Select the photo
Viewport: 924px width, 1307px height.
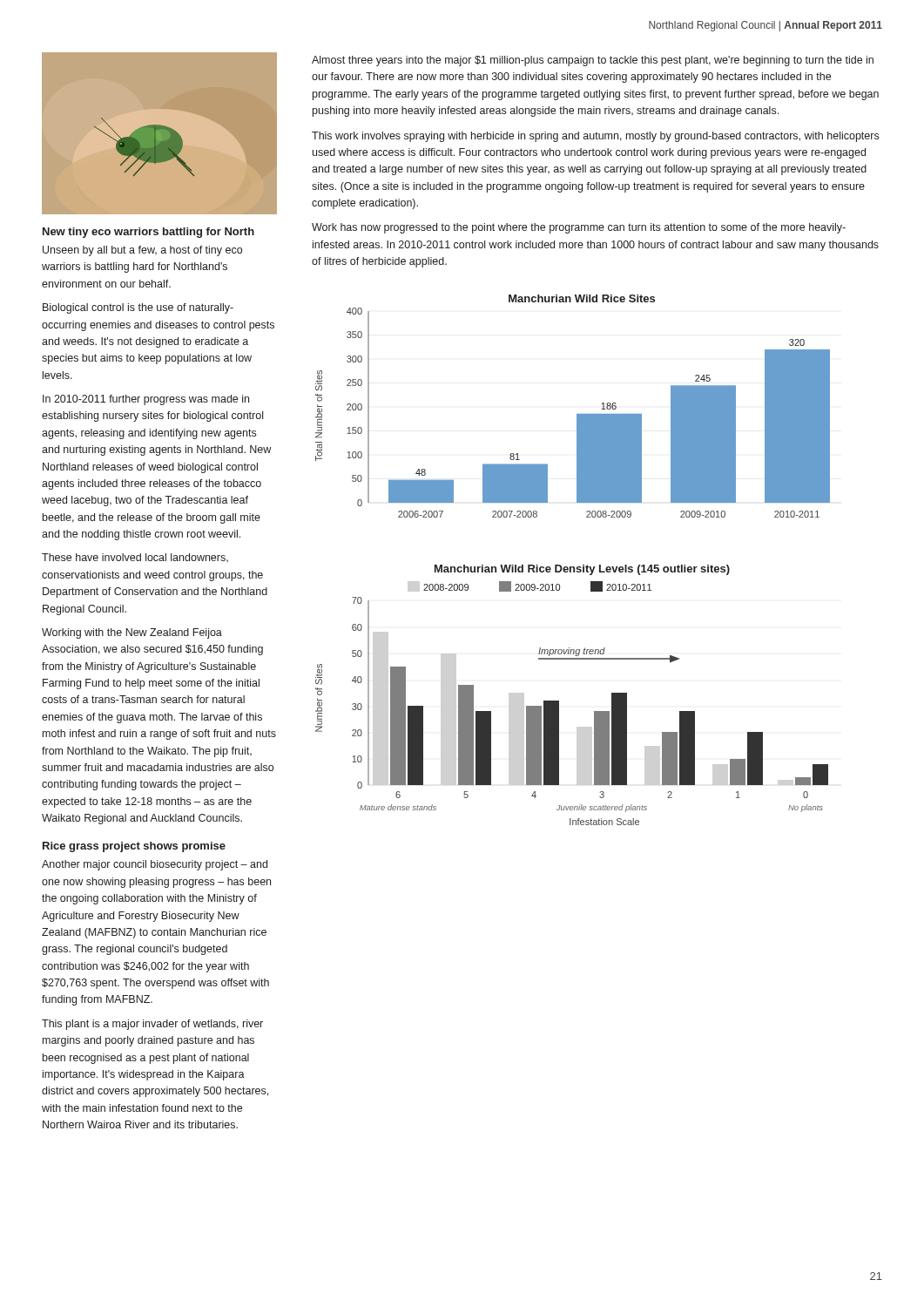(x=159, y=133)
